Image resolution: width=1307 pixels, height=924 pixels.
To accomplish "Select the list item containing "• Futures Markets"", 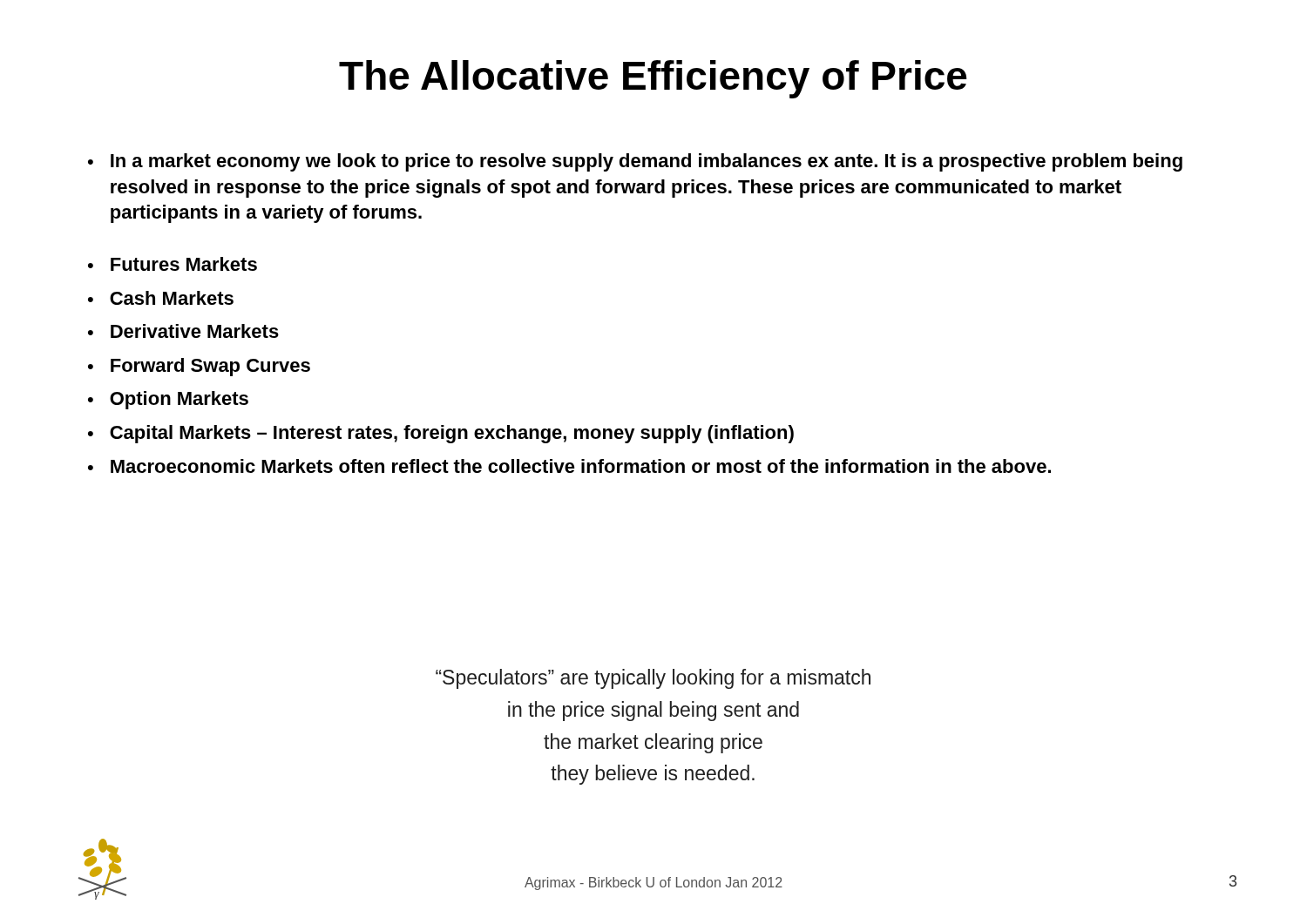I will [172, 265].
